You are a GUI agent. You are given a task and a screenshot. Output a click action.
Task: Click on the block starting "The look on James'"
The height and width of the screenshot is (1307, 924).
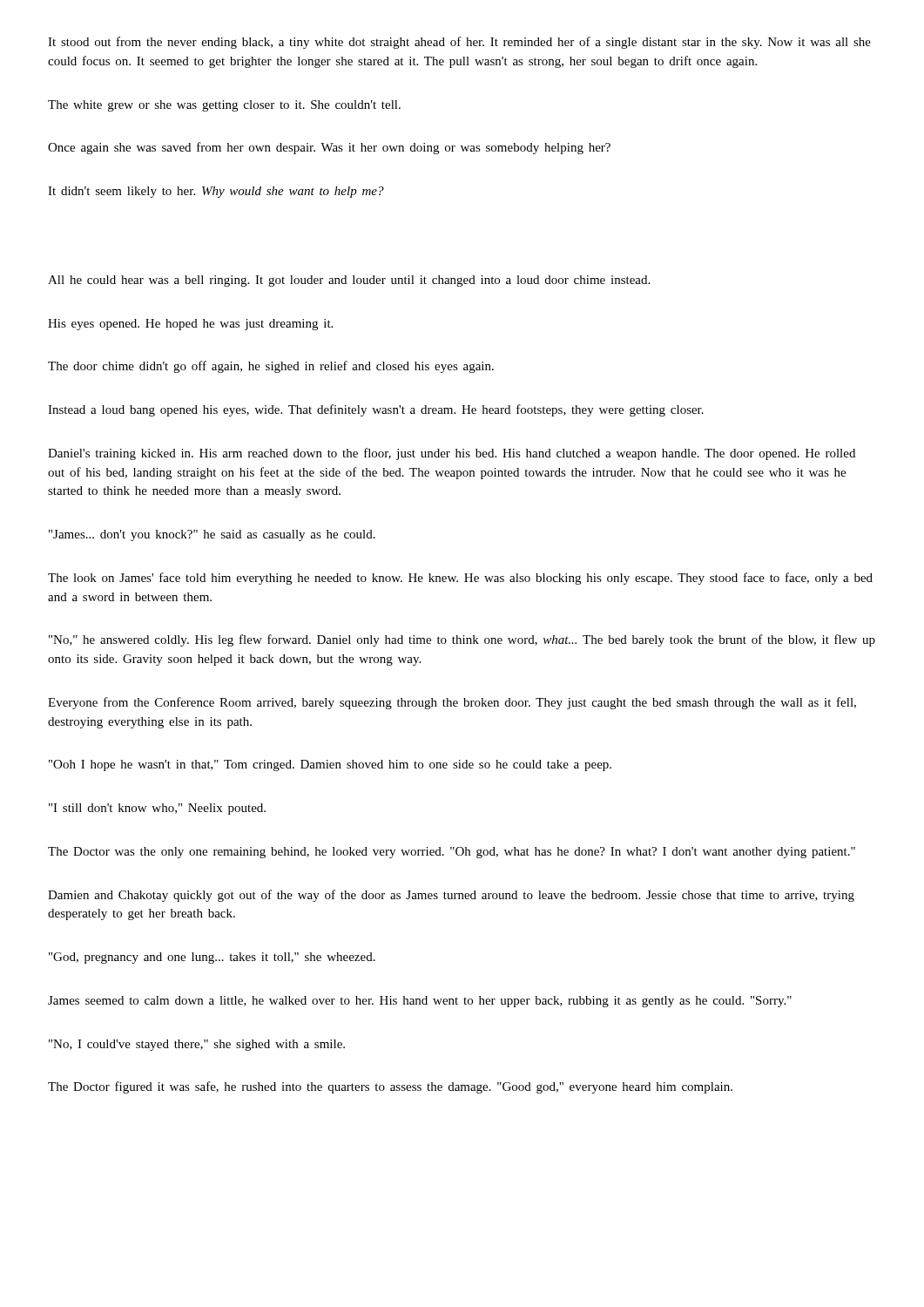pyautogui.click(x=460, y=587)
